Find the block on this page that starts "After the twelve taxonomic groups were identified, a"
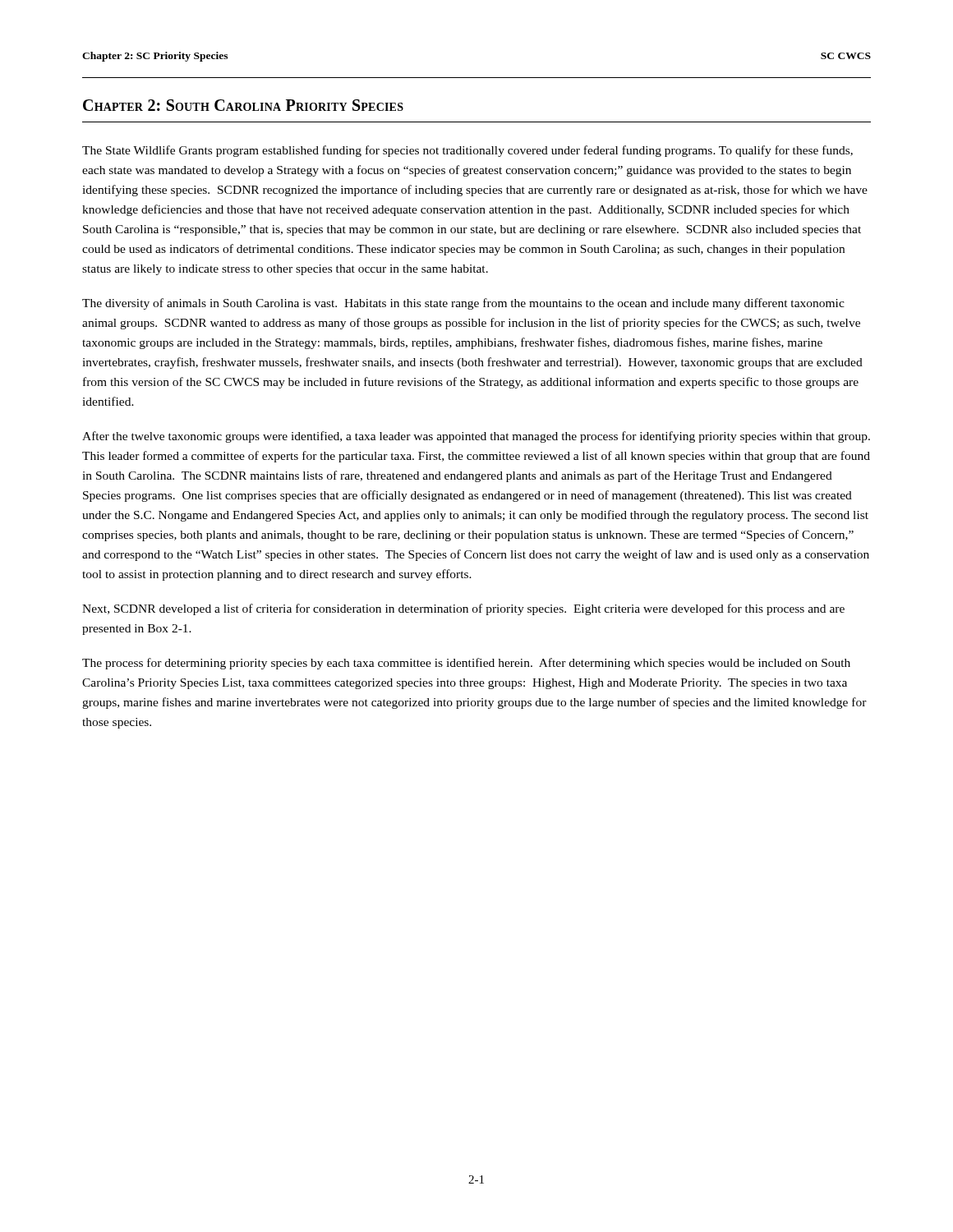This screenshot has width=953, height=1232. point(476,505)
